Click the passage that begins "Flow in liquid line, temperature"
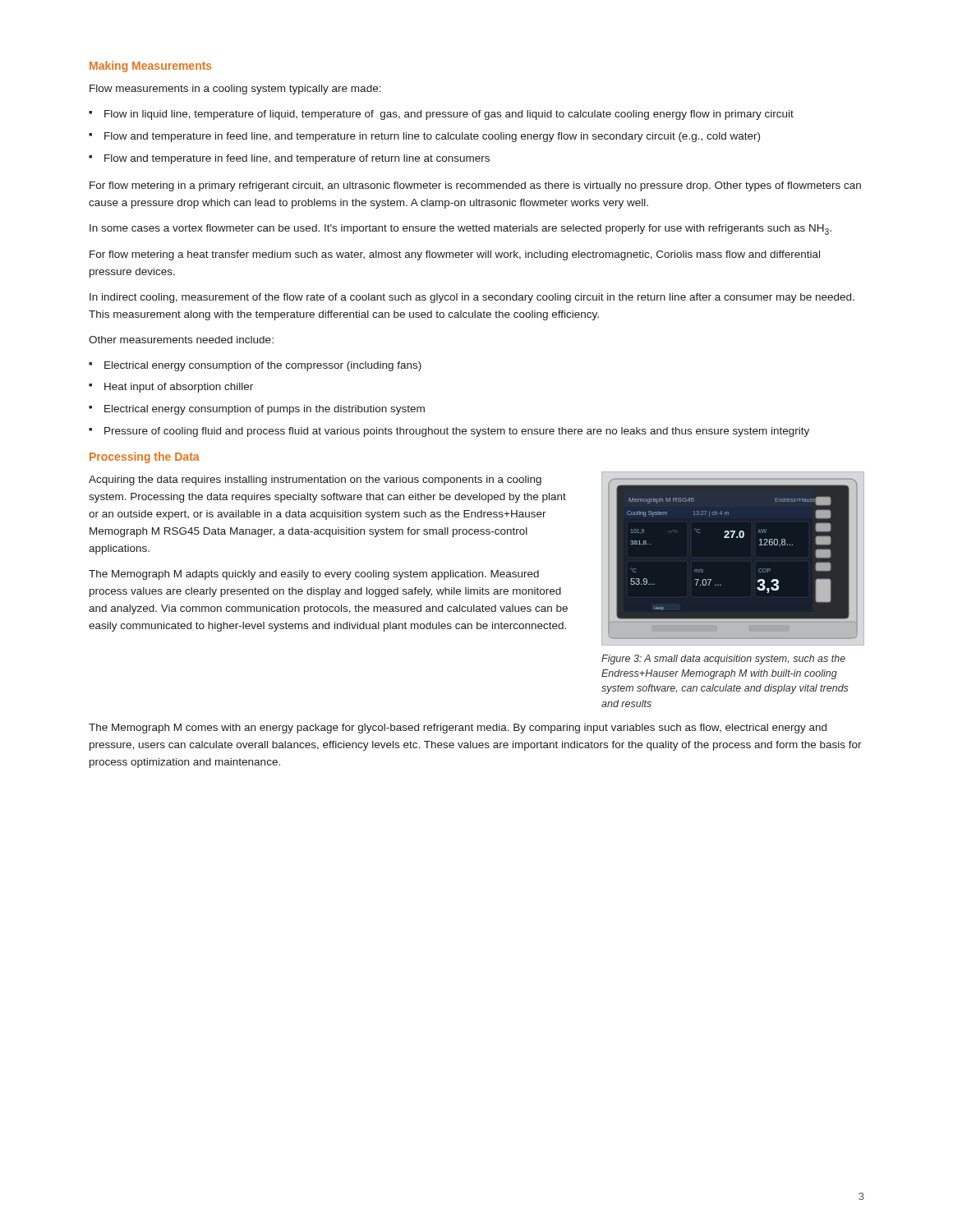 [448, 114]
